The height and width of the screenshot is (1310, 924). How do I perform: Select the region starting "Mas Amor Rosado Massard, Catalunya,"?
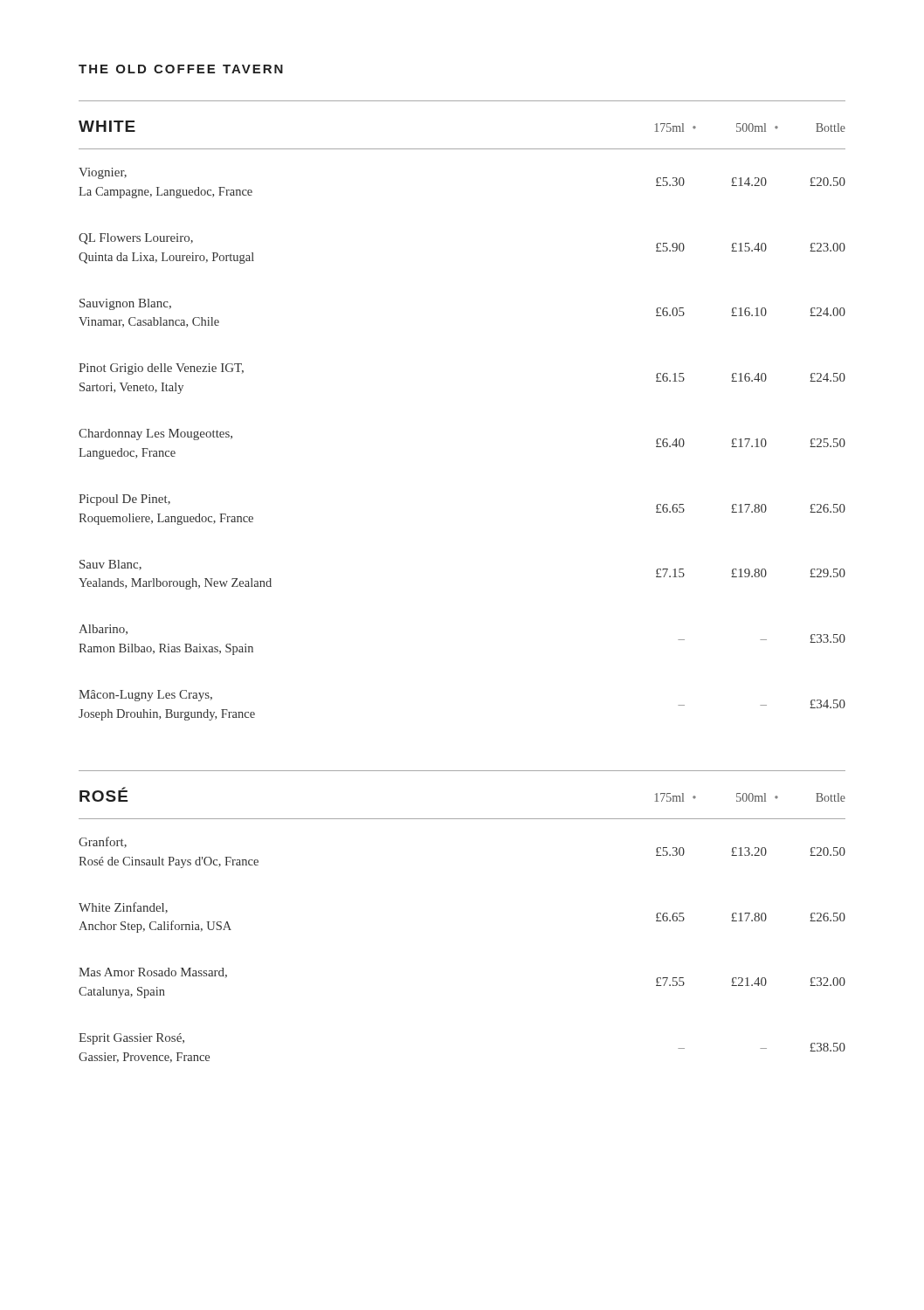[x=157, y=987]
